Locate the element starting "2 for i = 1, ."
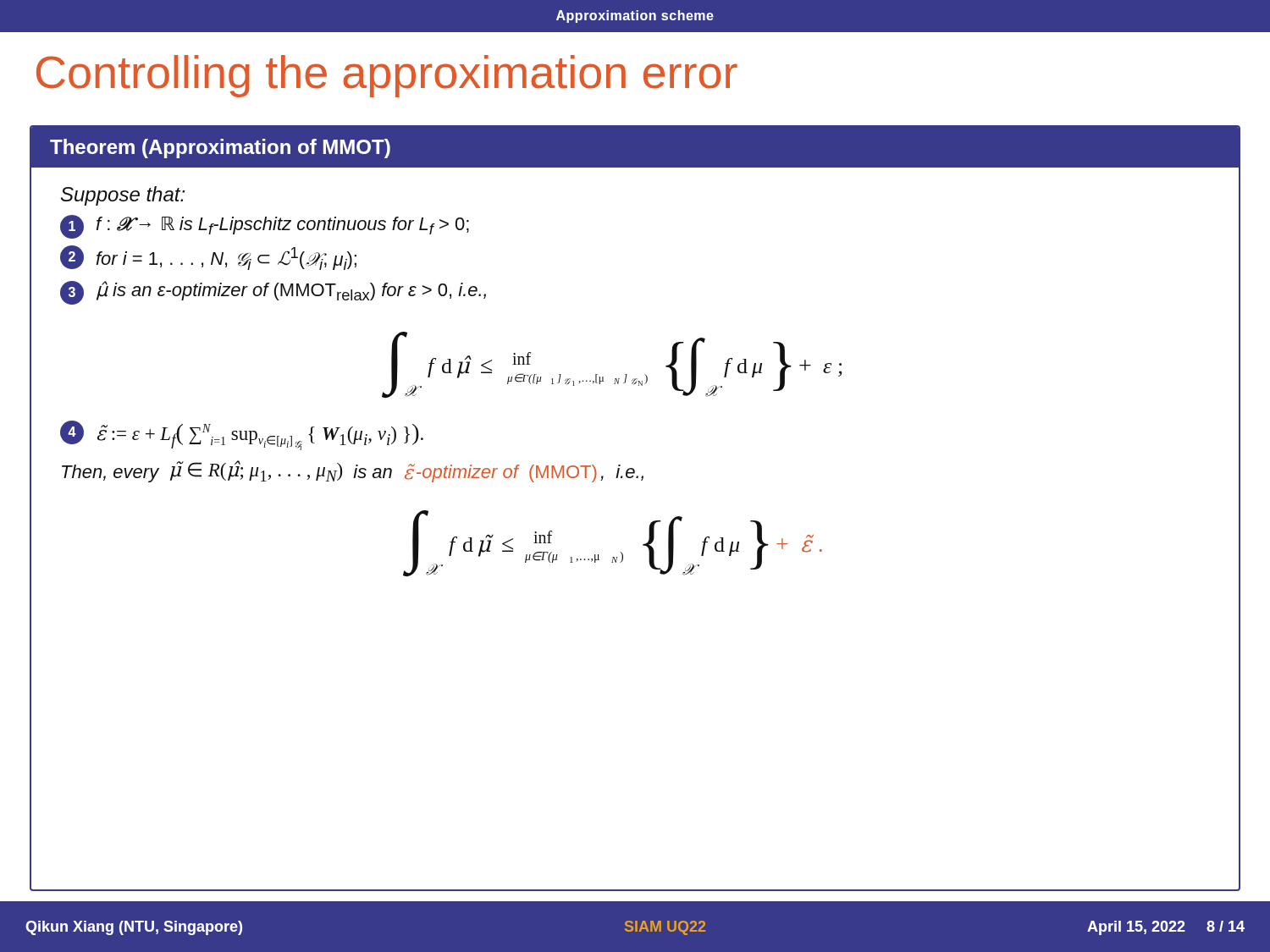The height and width of the screenshot is (952, 1270). [209, 259]
